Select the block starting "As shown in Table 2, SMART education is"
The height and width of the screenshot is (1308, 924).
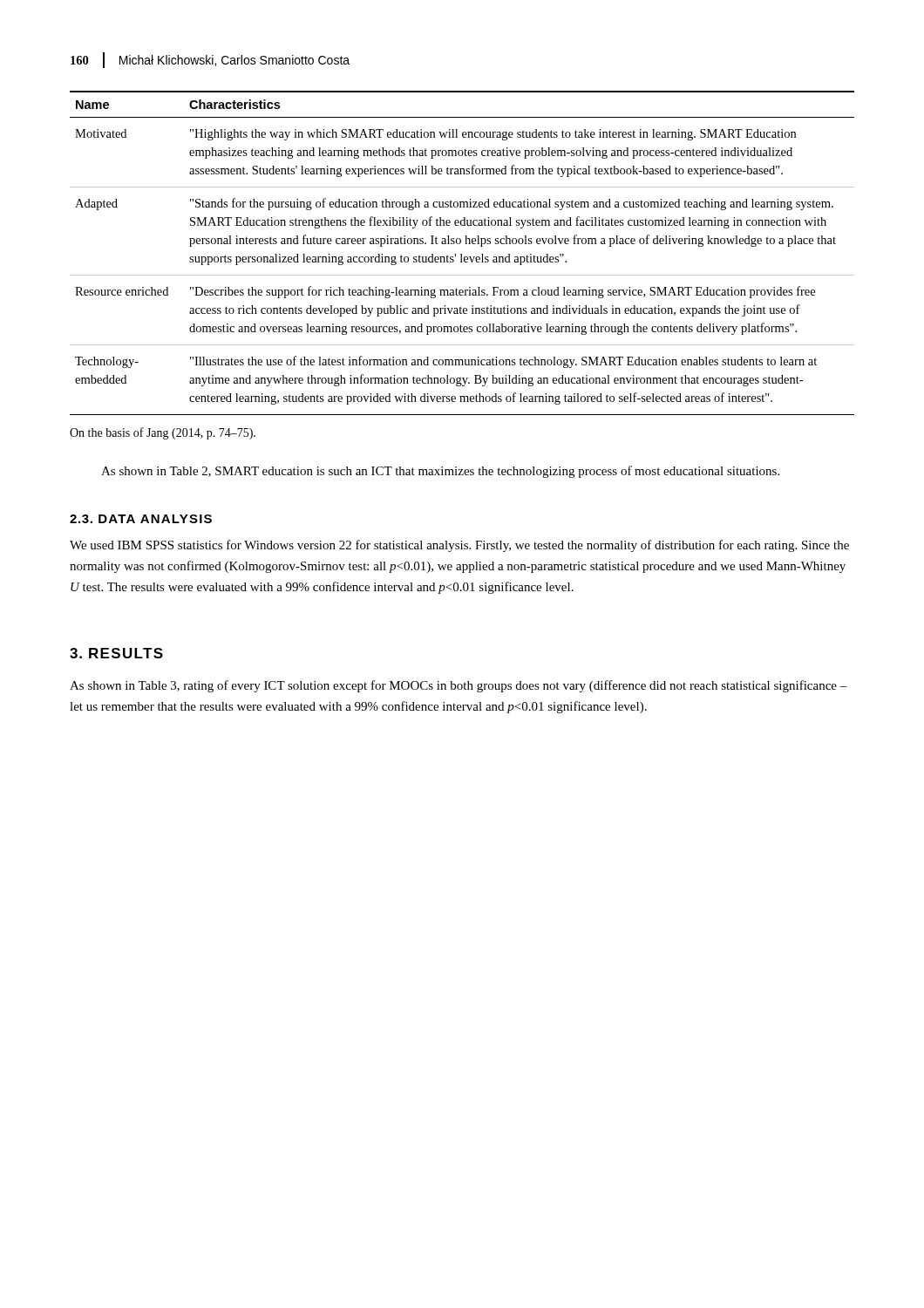click(441, 471)
